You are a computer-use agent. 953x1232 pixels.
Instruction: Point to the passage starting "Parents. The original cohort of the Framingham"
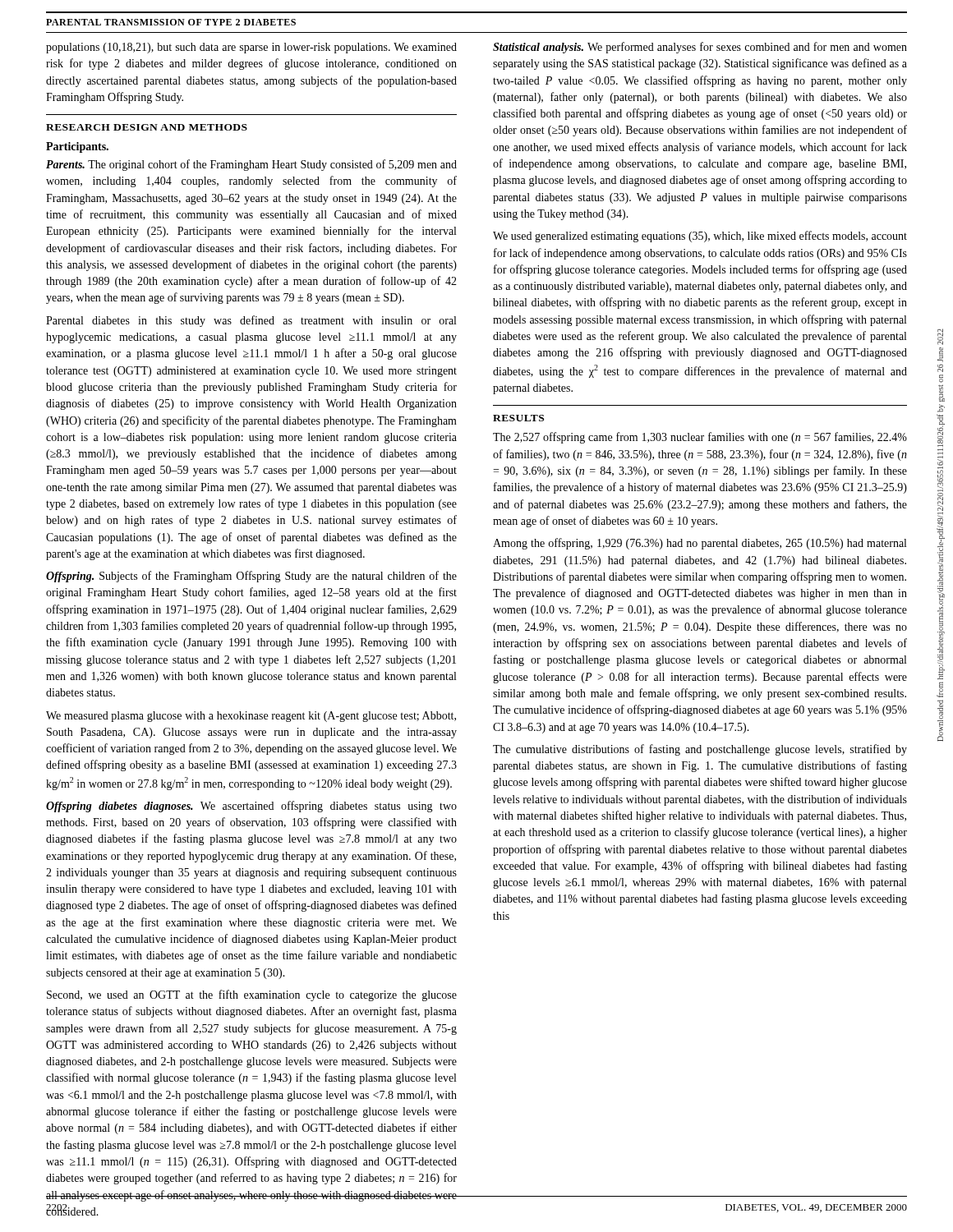tap(251, 689)
